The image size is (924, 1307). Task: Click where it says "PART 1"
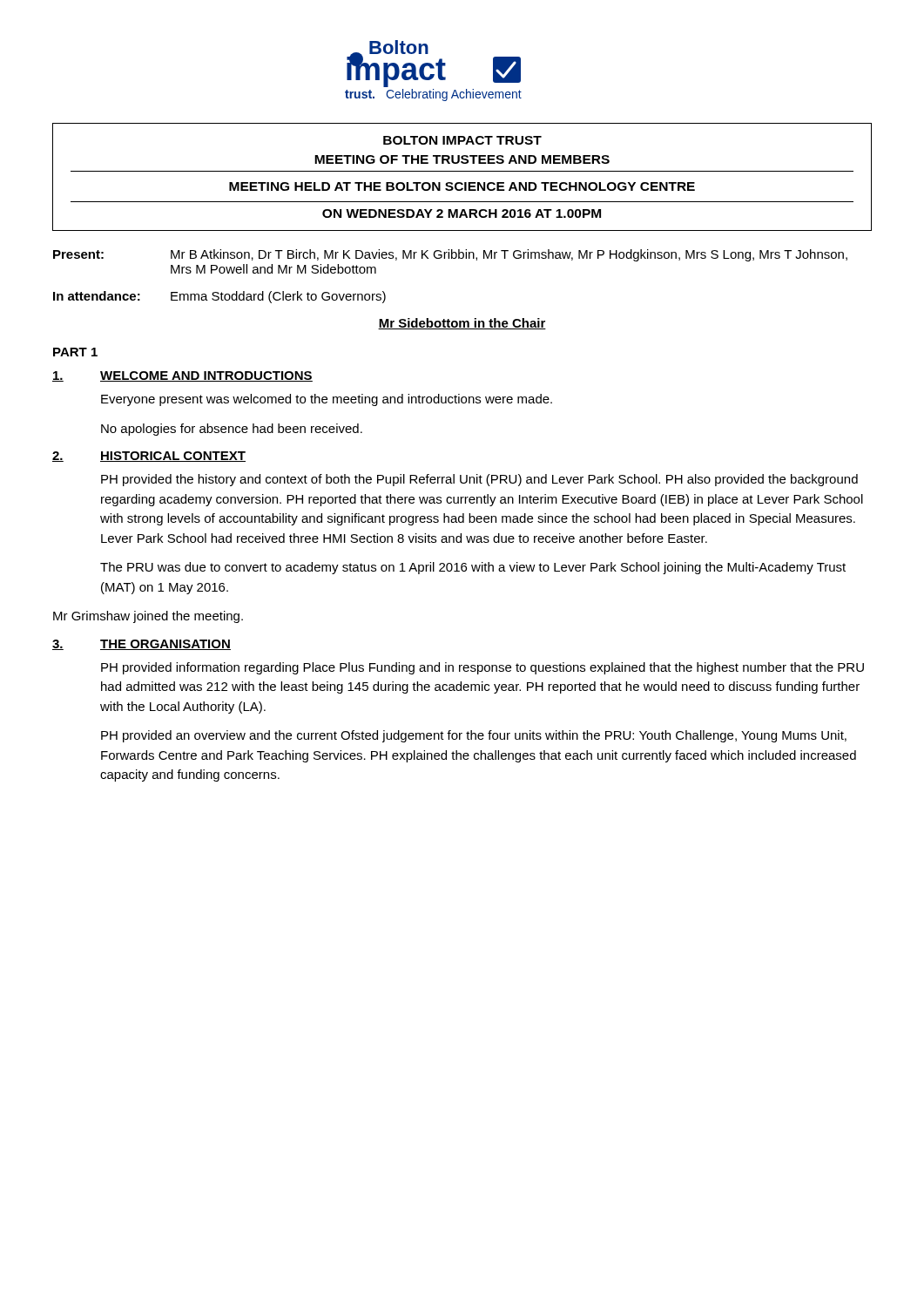click(75, 352)
